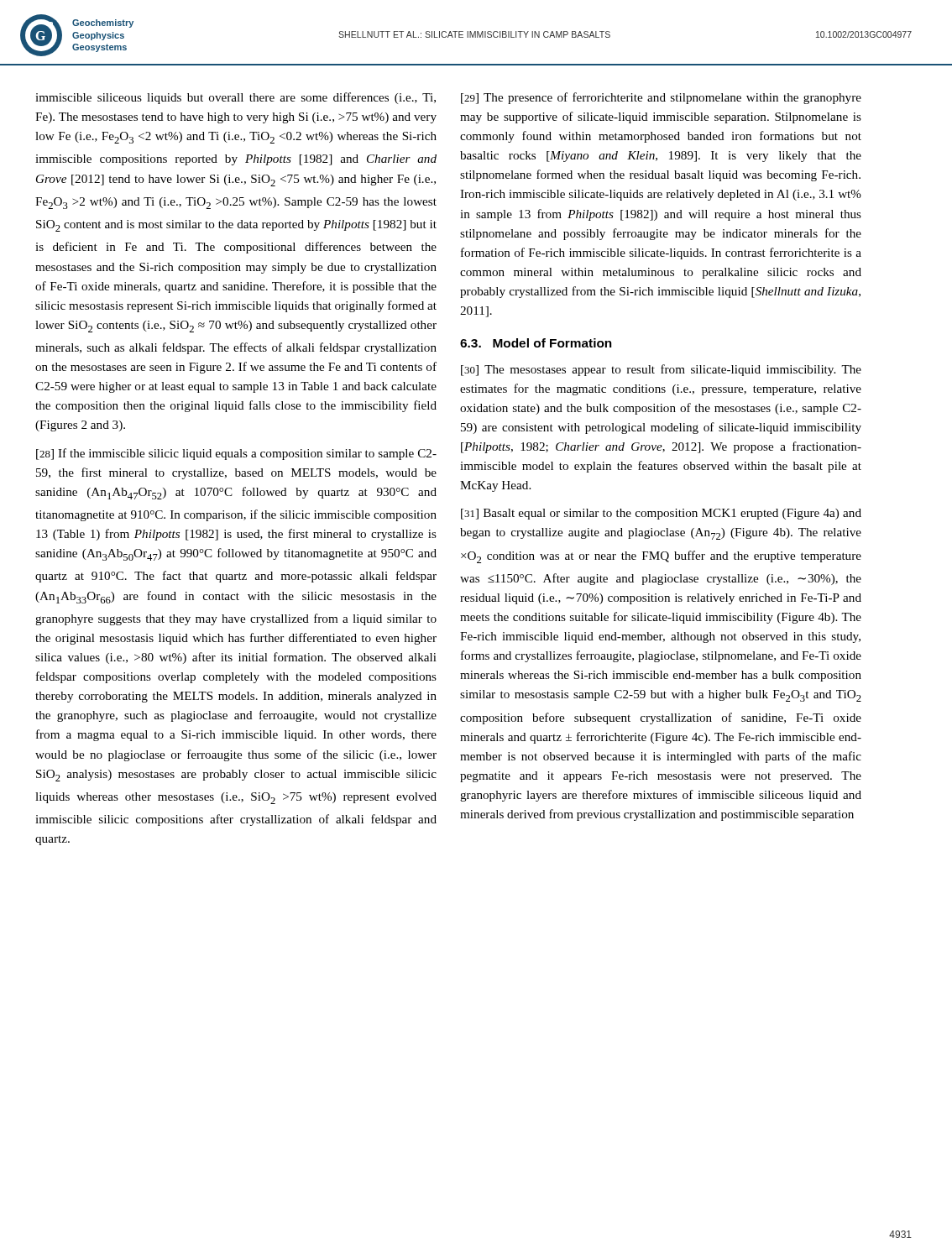Locate the block starting "[28] If the immiscible silicic liquid equals a"
952x1259 pixels.
pos(236,645)
